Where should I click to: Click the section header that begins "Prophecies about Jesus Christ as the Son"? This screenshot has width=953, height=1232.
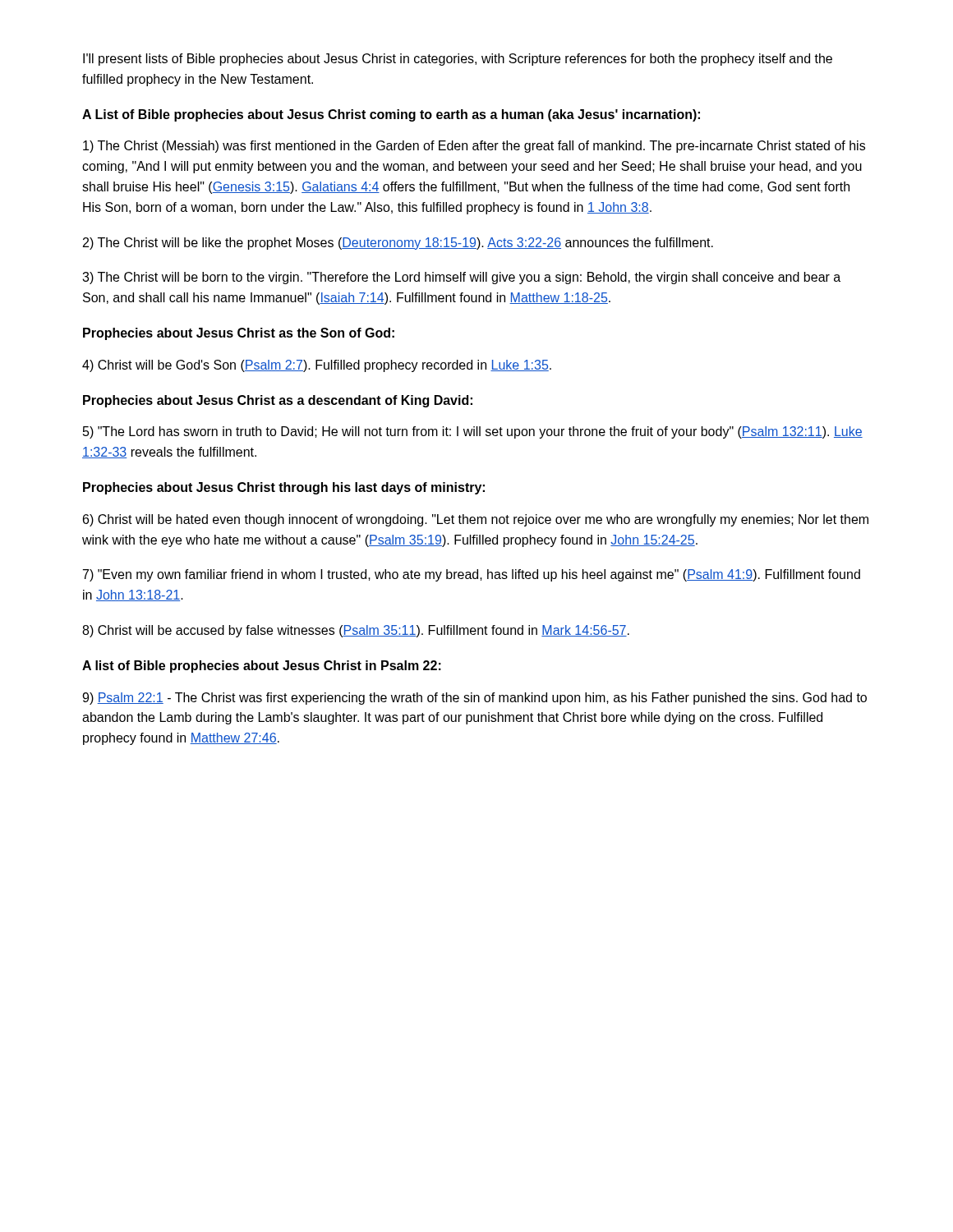239,333
